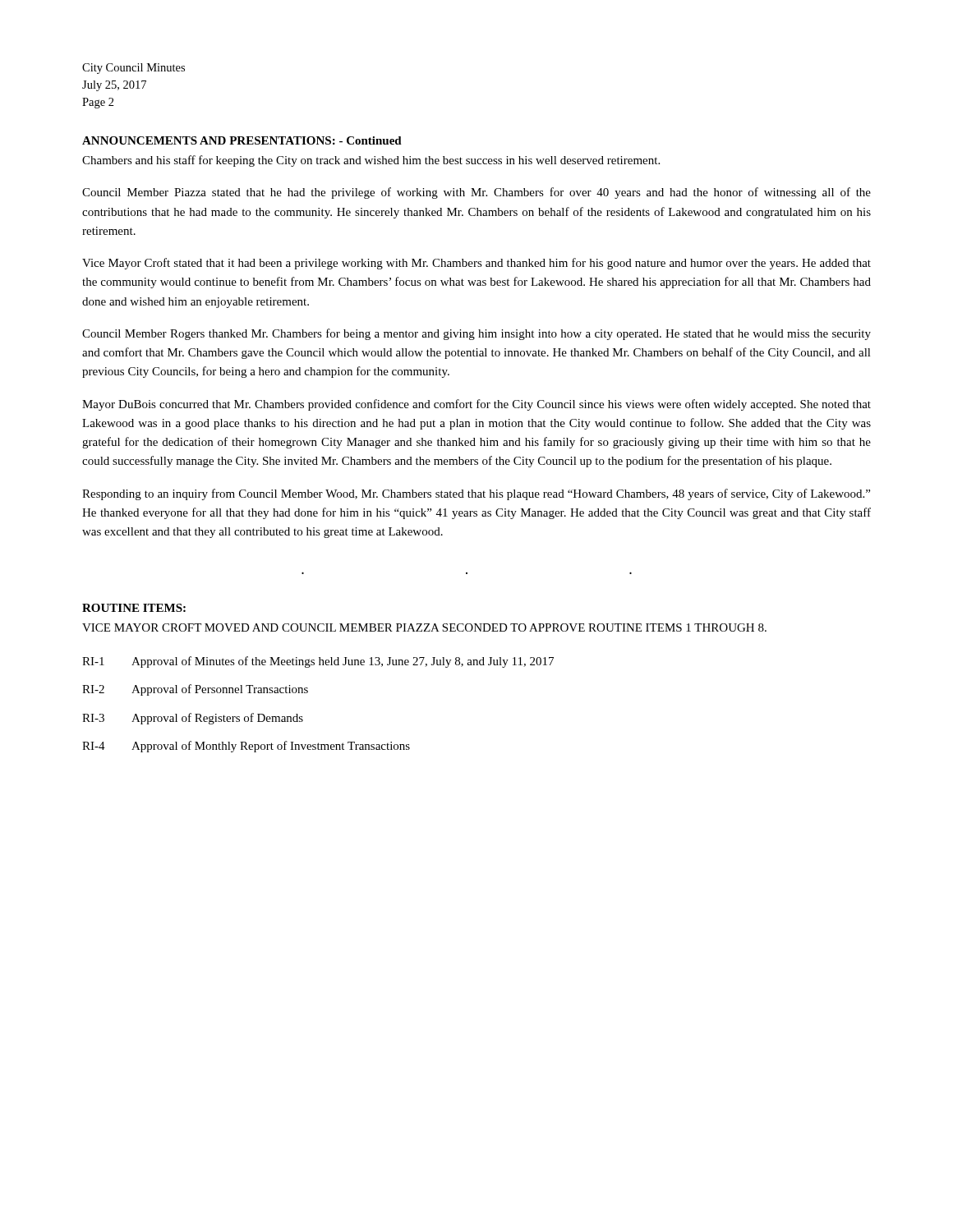The height and width of the screenshot is (1232, 953).
Task: Click on the text block containing "Chambers and his staff for keeping"
Action: tap(371, 160)
